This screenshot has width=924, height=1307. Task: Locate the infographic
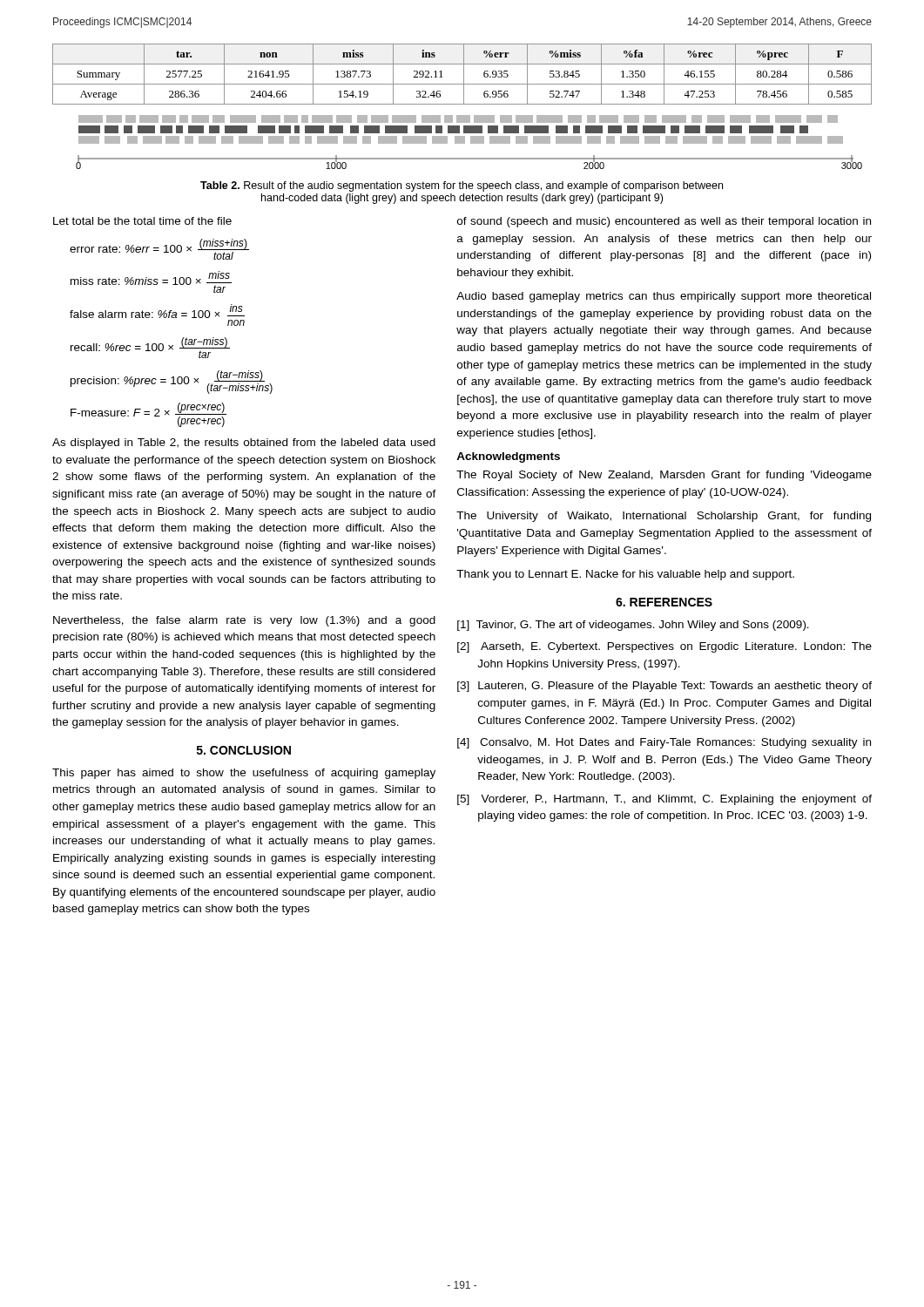click(462, 141)
